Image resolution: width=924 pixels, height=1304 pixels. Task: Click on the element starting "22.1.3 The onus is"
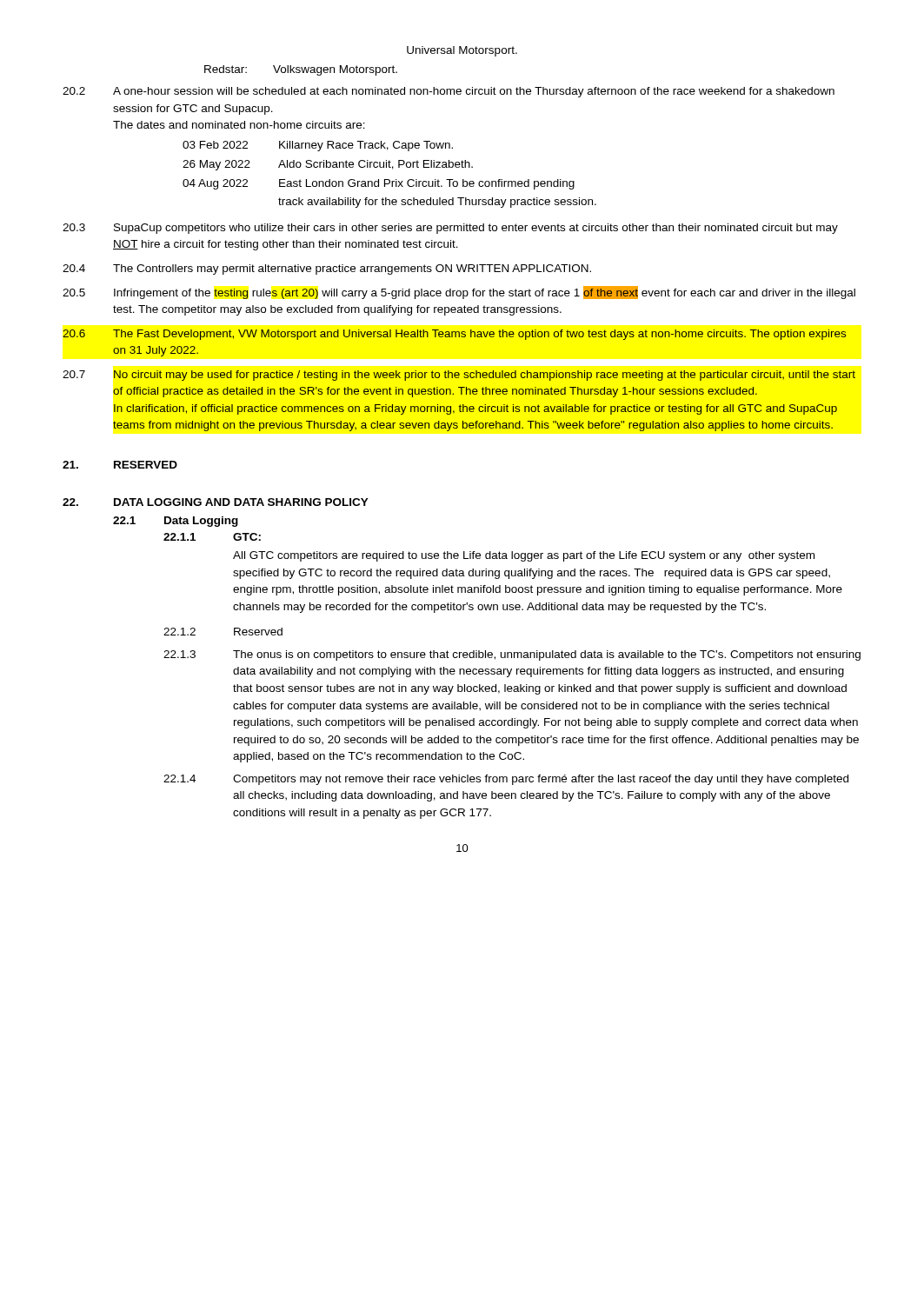click(x=512, y=705)
